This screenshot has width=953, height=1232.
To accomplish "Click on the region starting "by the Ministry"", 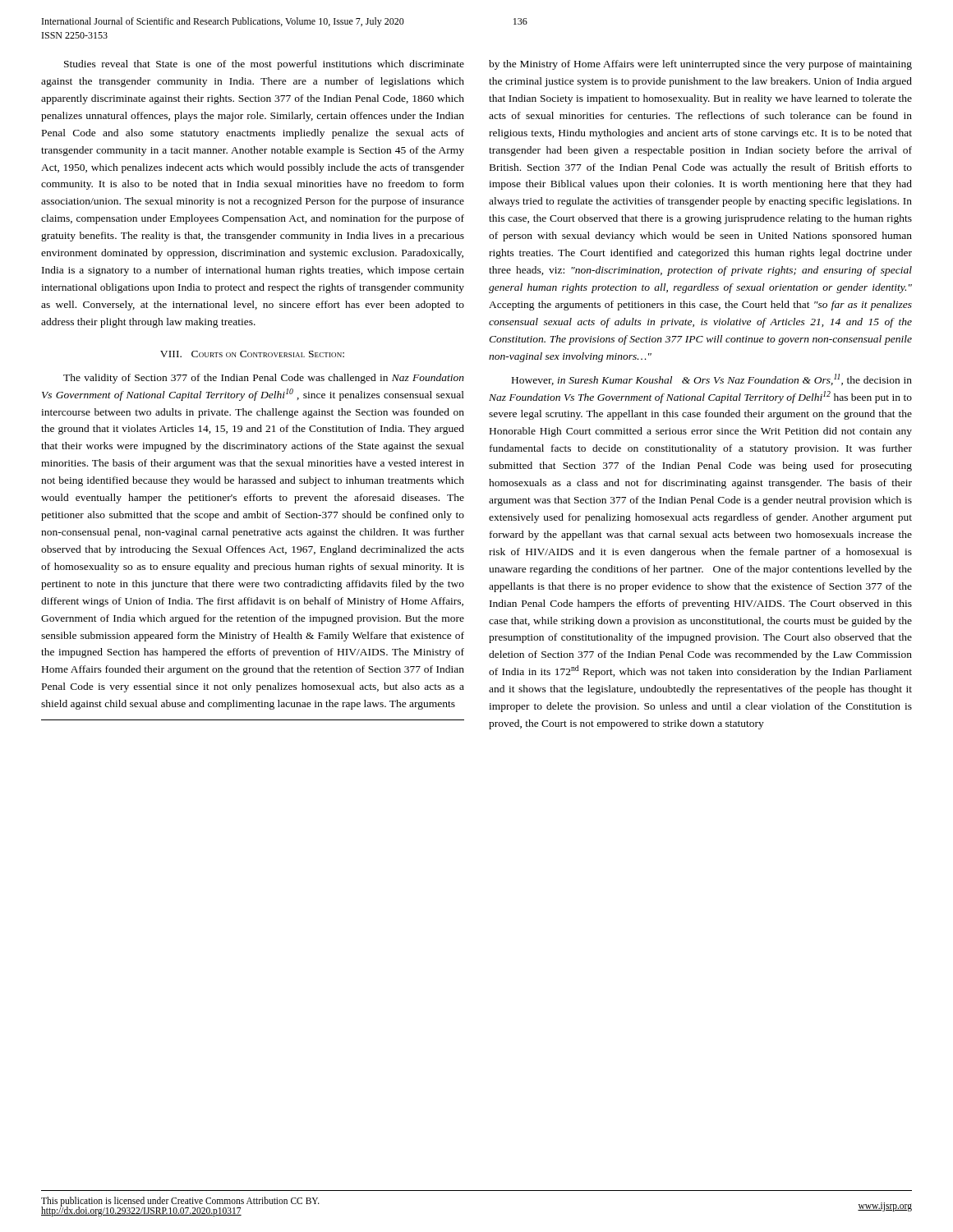I will point(700,210).
